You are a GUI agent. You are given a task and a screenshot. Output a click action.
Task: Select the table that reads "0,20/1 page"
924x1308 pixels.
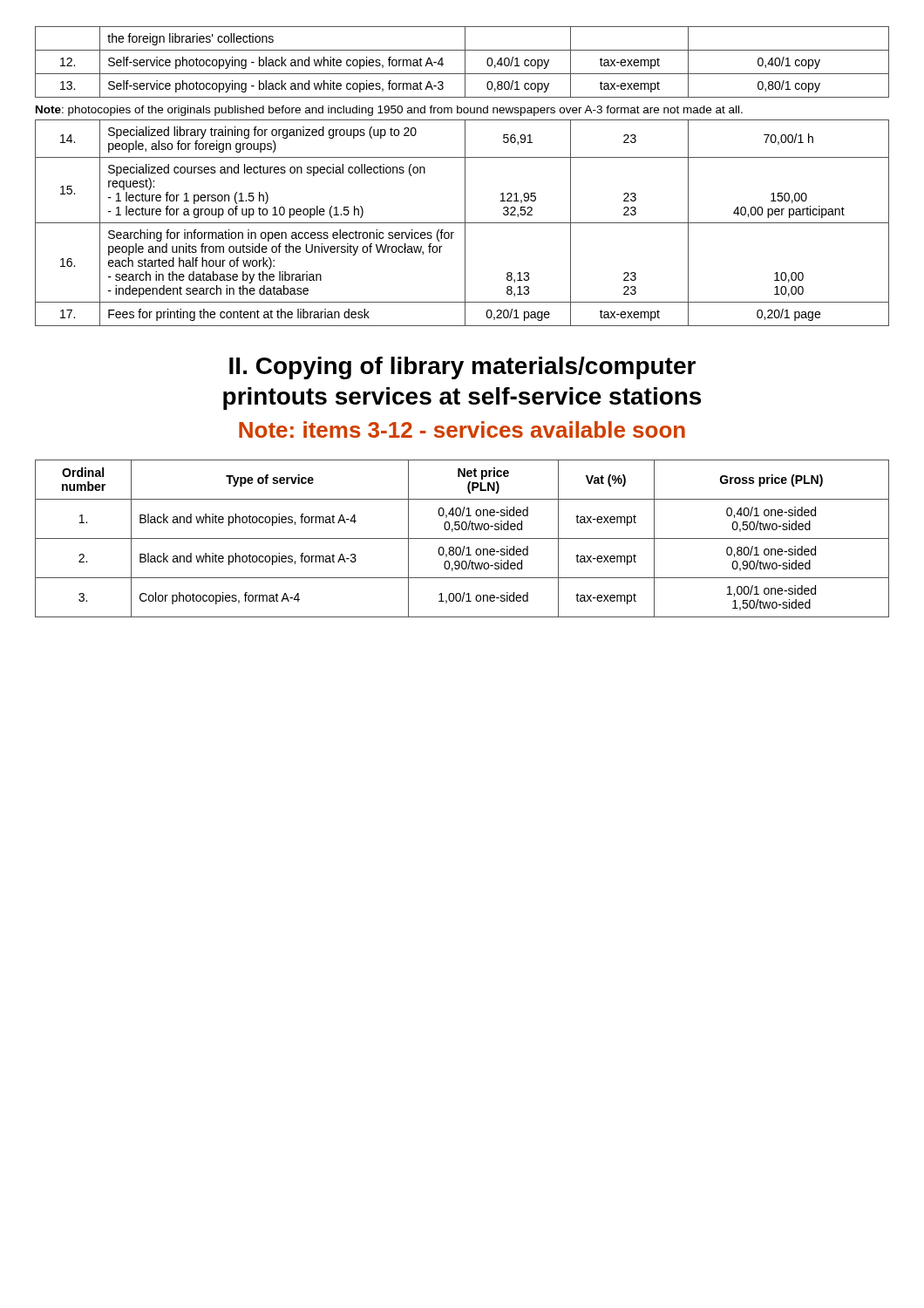(x=462, y=223)
